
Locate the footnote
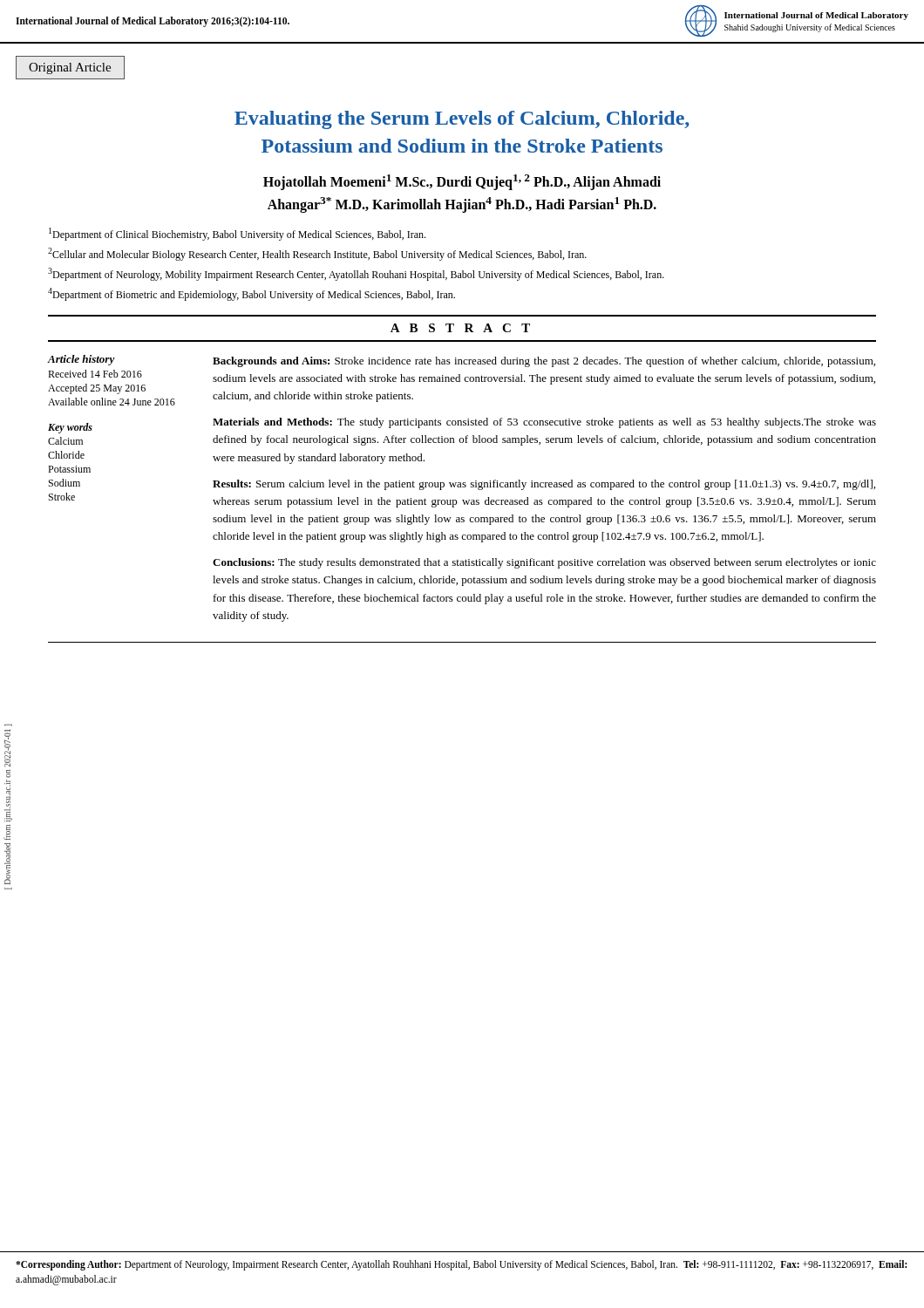[x=462, y=1271]
